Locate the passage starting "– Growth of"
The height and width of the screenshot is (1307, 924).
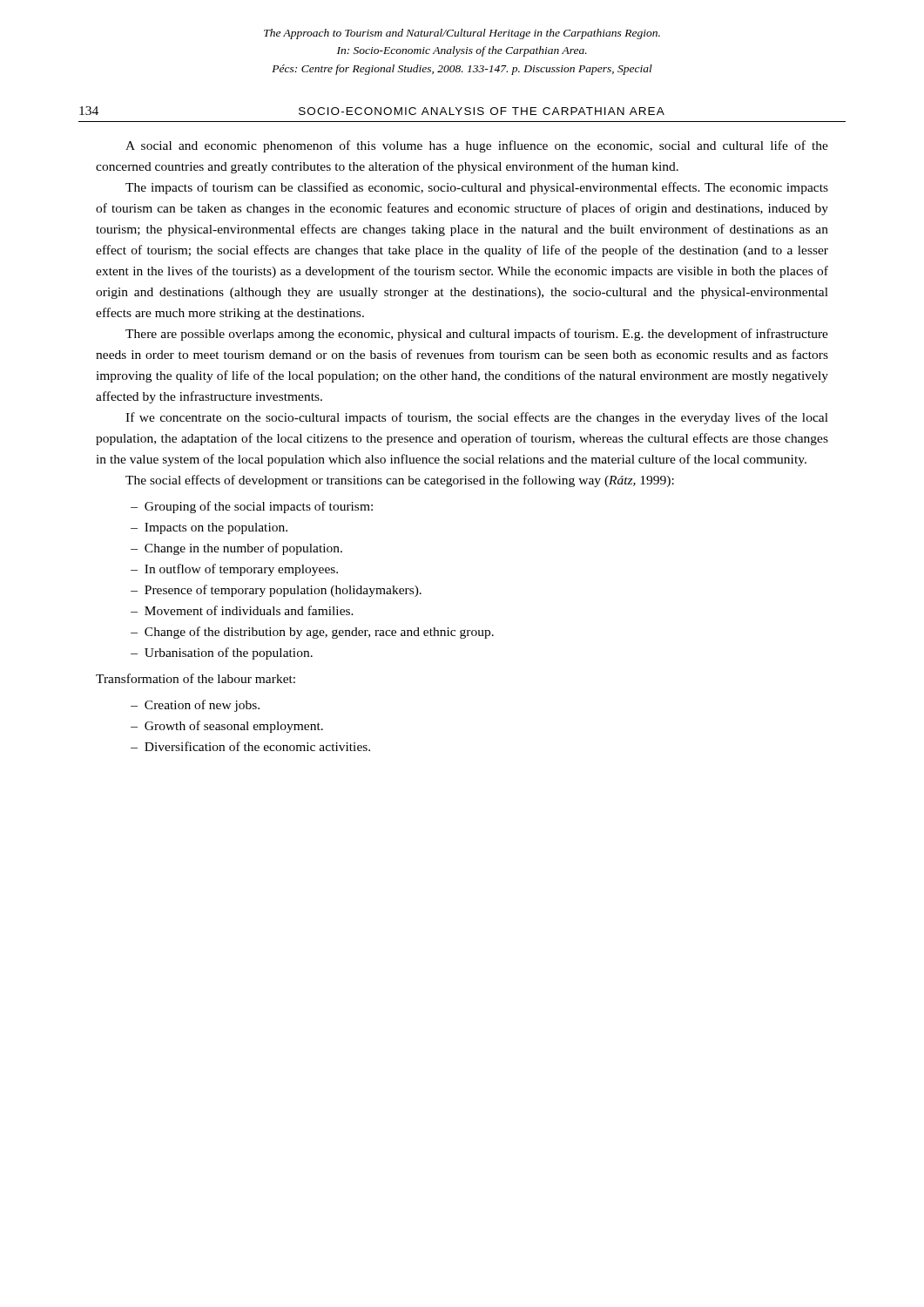[x=227, y=726]
